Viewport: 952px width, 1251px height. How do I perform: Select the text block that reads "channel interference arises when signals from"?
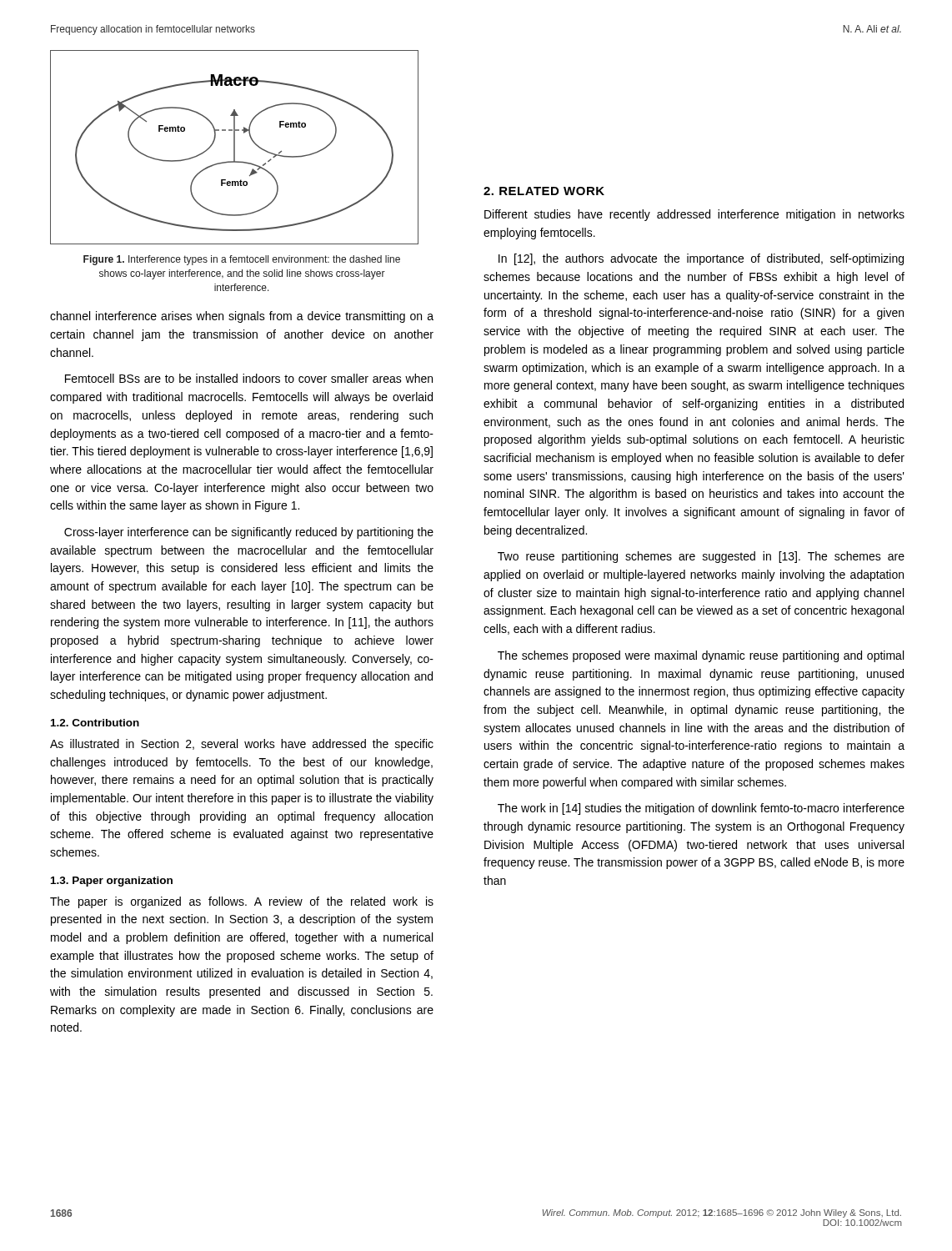[x=242, y=506]
